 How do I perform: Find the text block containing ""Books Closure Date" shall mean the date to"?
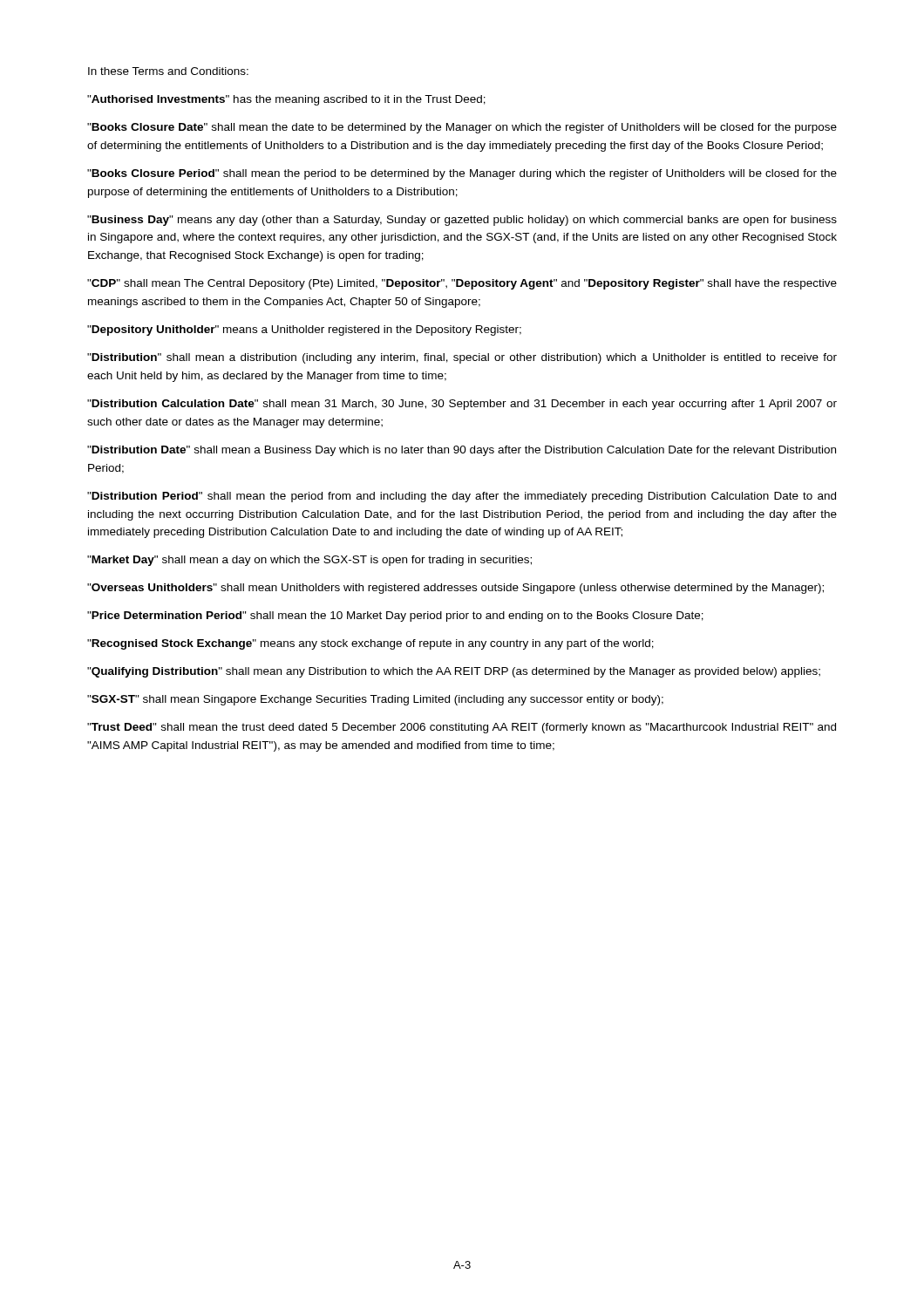click(x=462, y=136)
